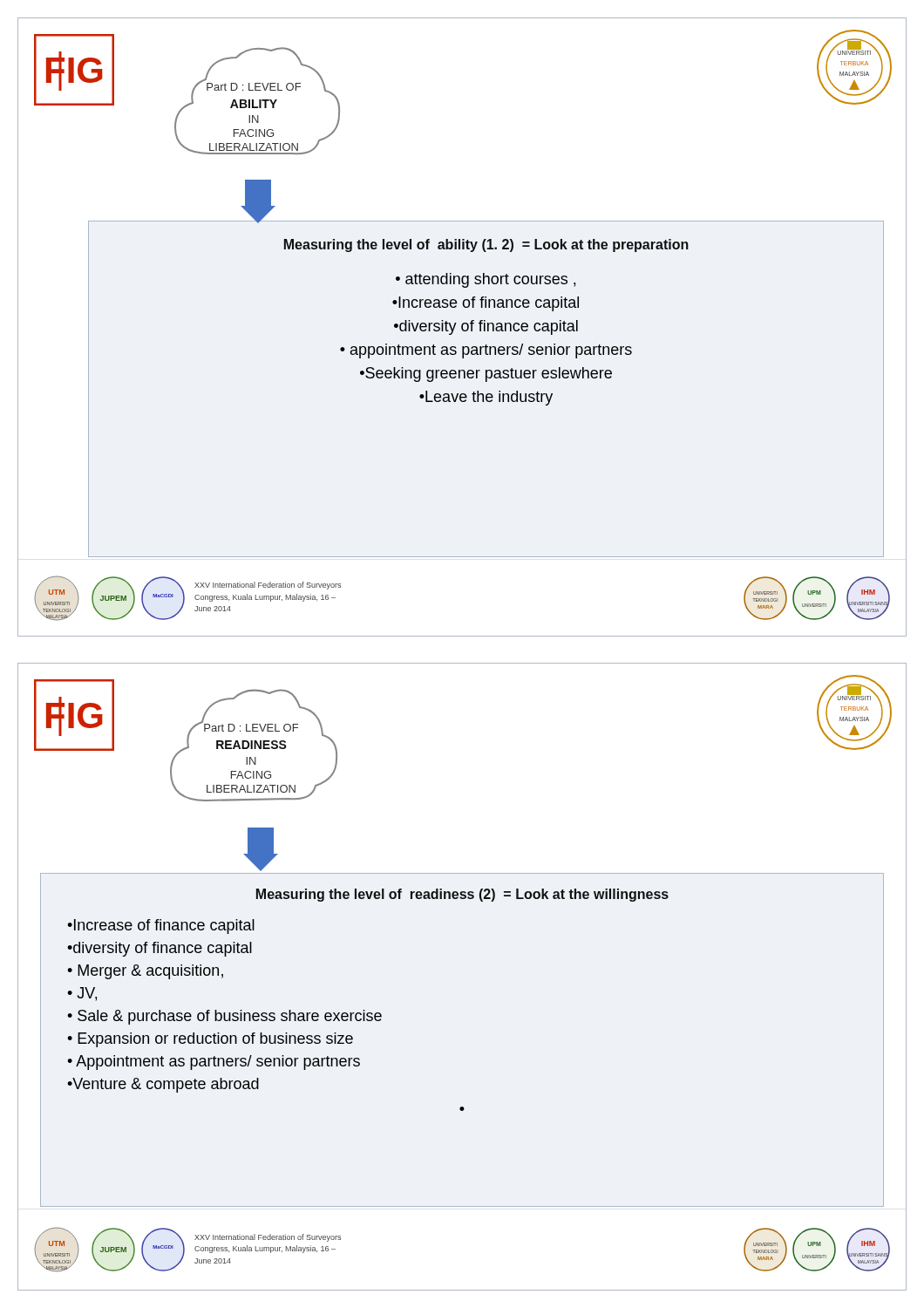Find the list item containing "• Sale & purchase of business share exercise"

click(225, 1016)
